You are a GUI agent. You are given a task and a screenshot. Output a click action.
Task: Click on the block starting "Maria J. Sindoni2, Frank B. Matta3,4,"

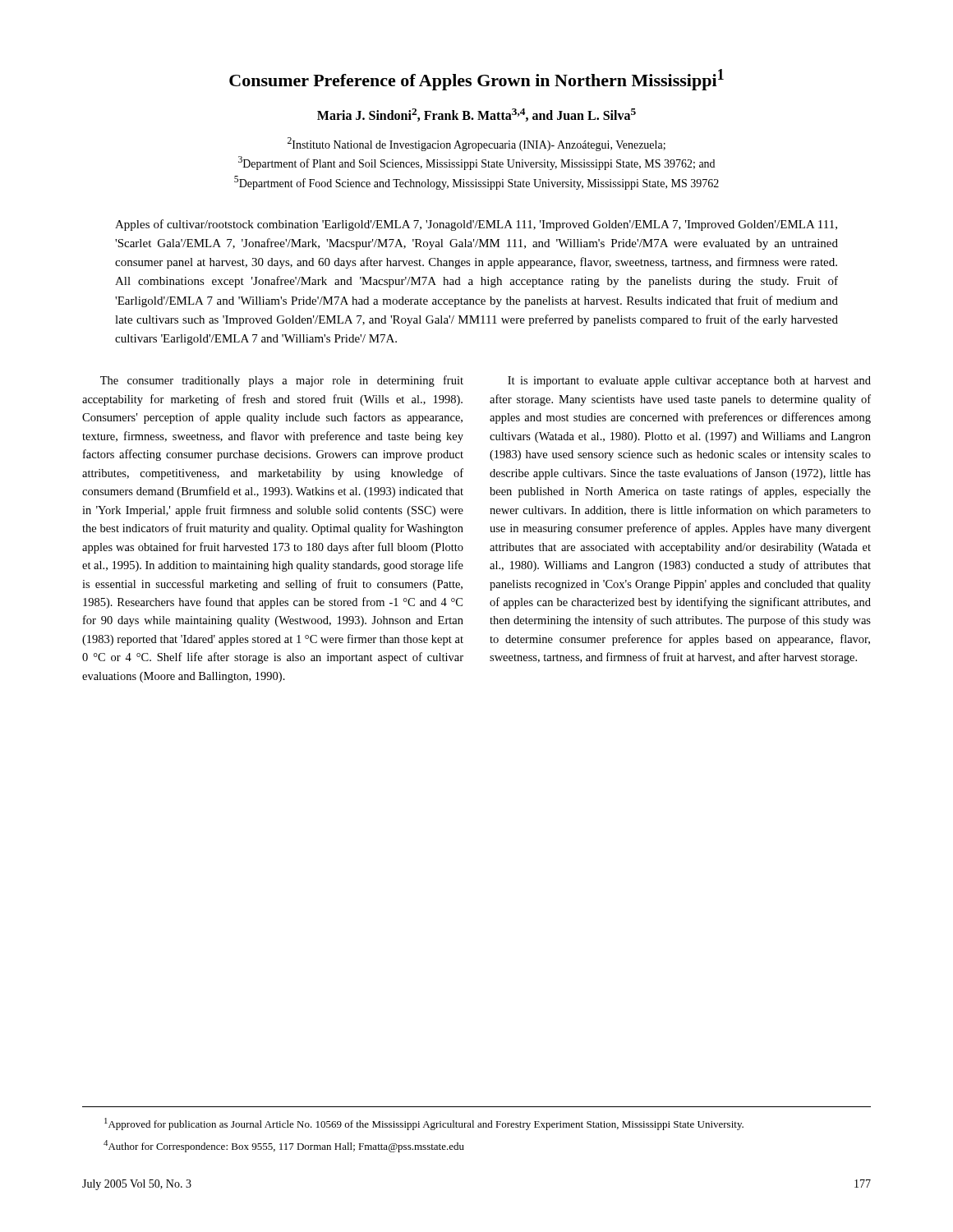click(476, 114)
